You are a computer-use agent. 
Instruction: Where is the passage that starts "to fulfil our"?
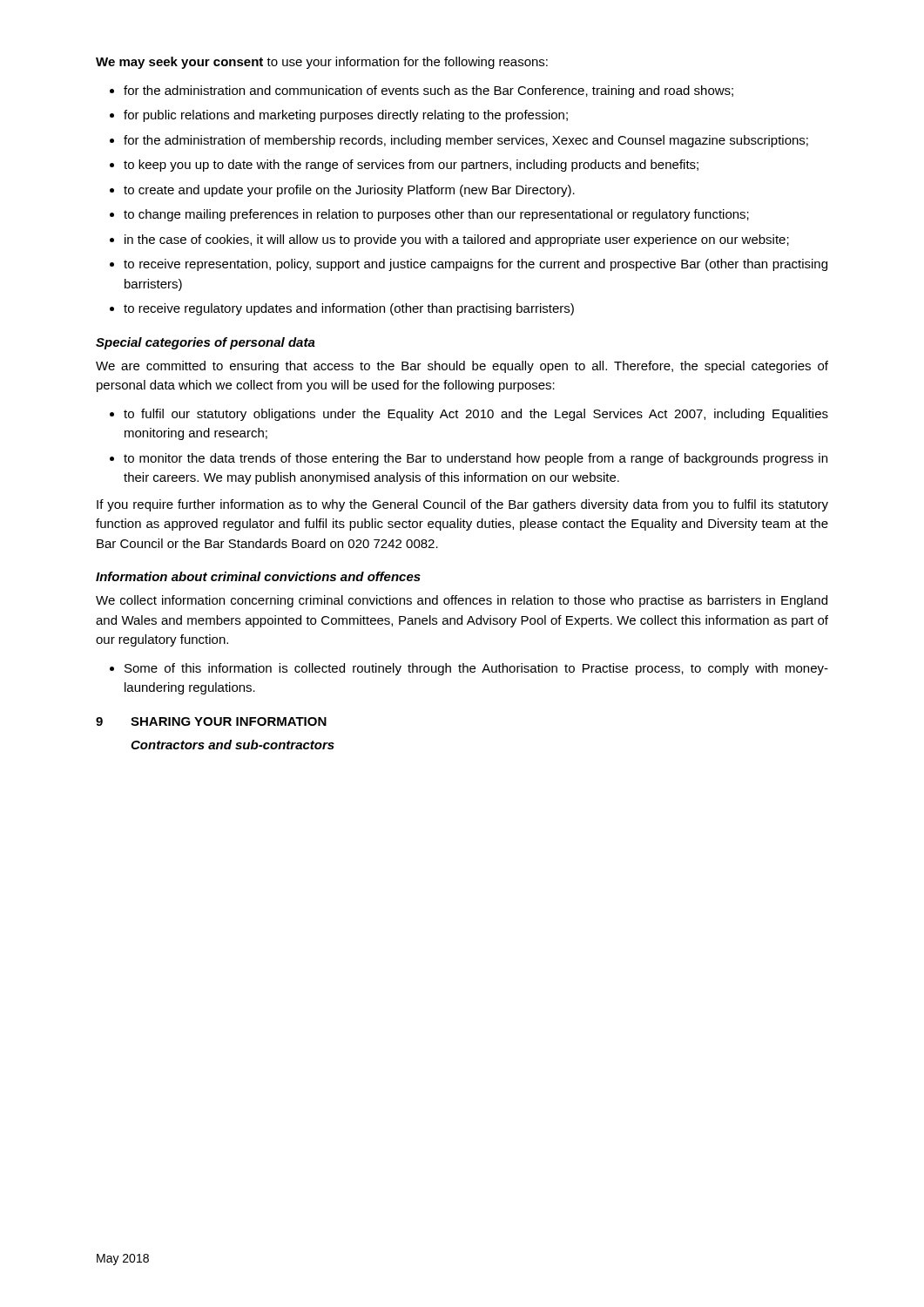pos(476,423)
